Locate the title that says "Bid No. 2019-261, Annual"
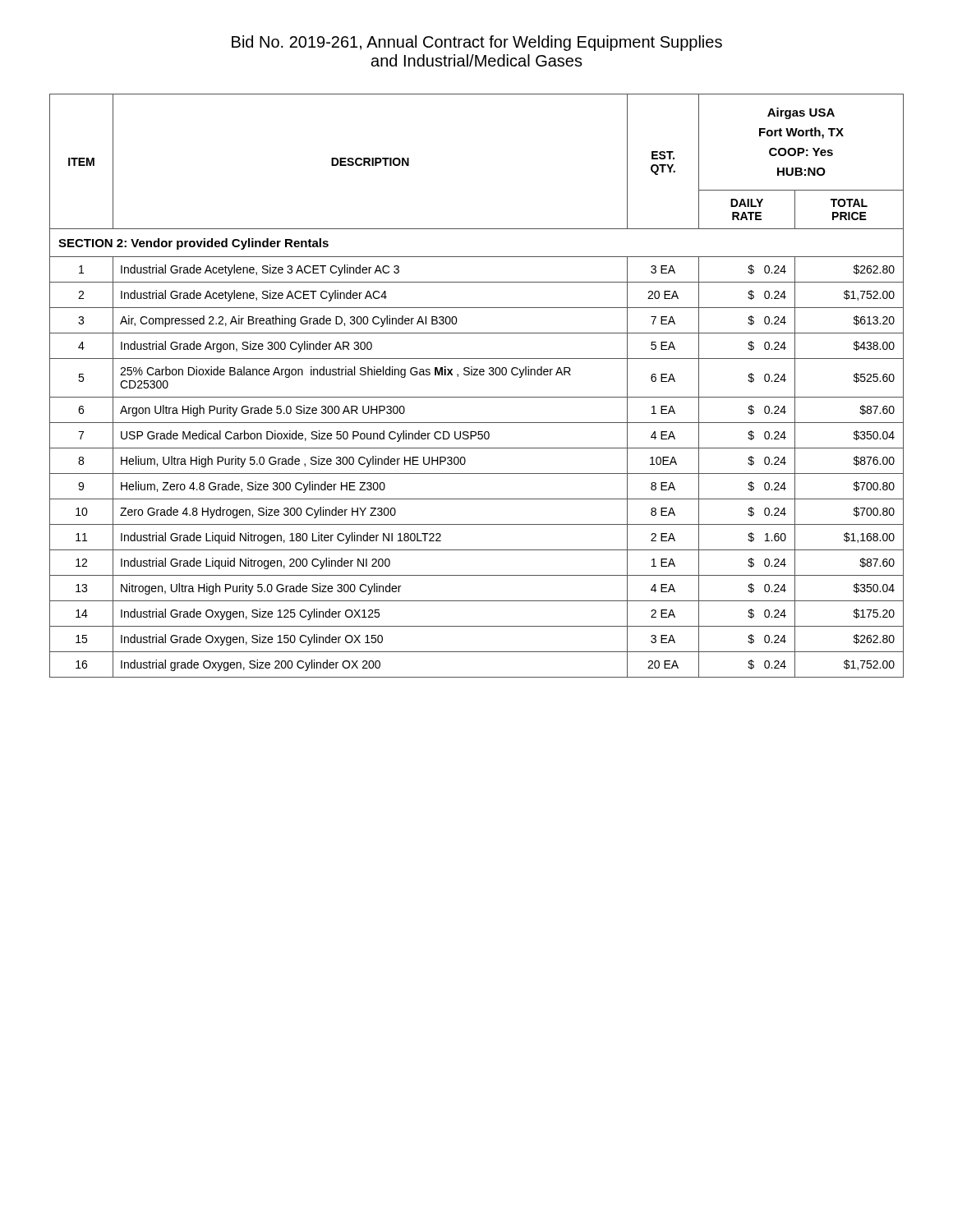The width and height of the screenshot is (953, 1232). point(476,52)
